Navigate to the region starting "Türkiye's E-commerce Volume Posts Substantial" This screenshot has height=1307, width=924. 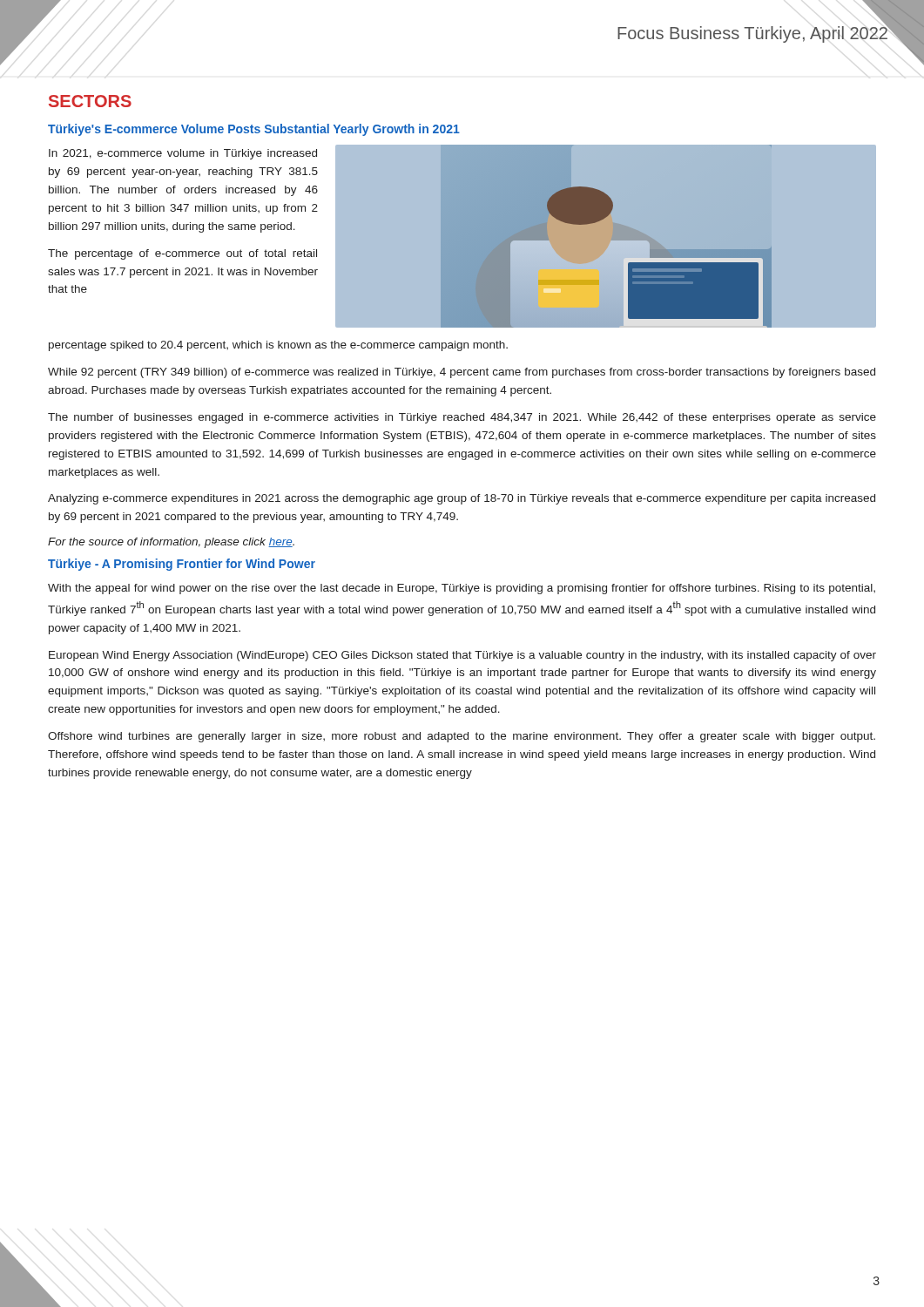(254, 129)
